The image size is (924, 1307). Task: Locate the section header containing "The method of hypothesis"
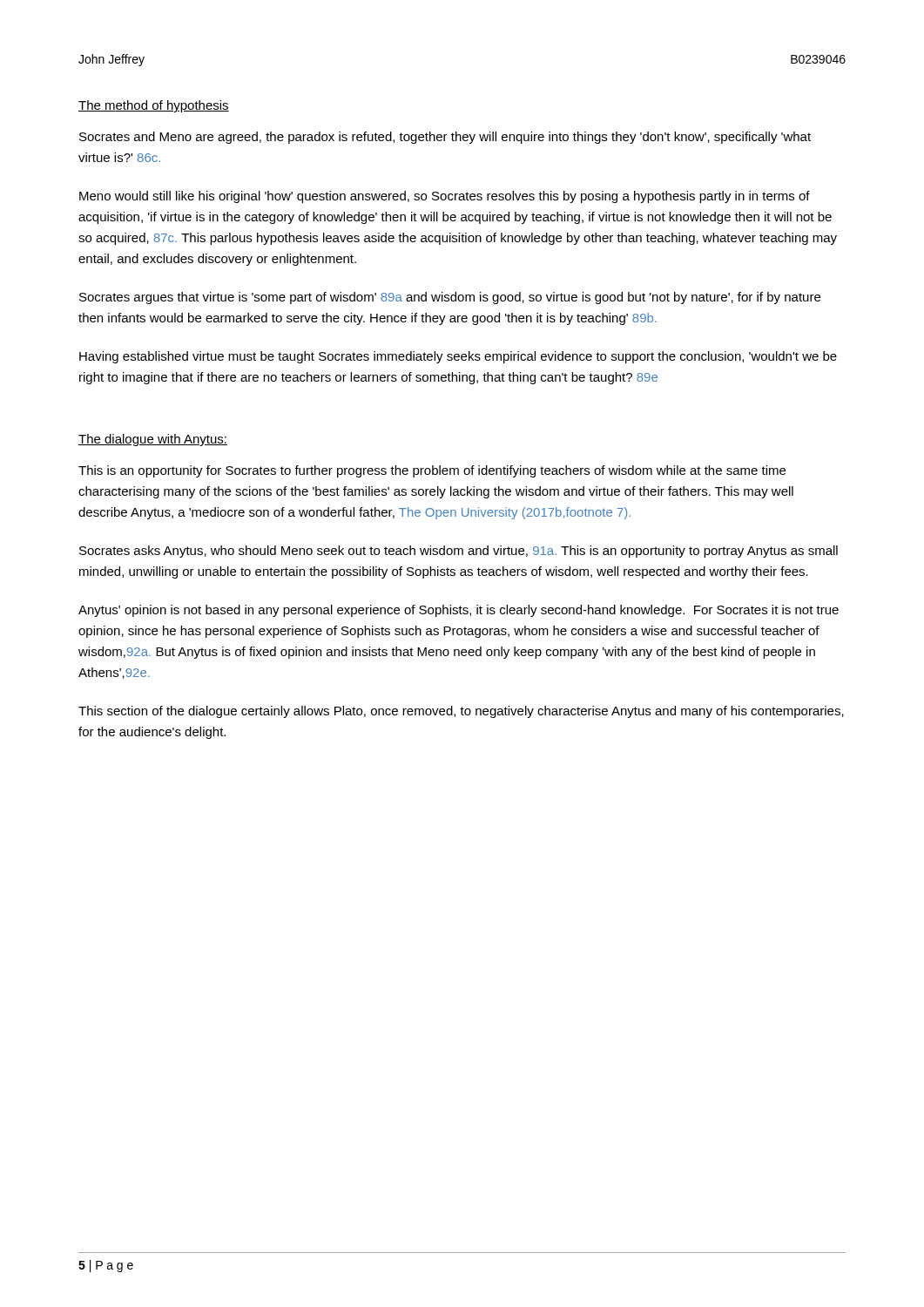point(154,105)
